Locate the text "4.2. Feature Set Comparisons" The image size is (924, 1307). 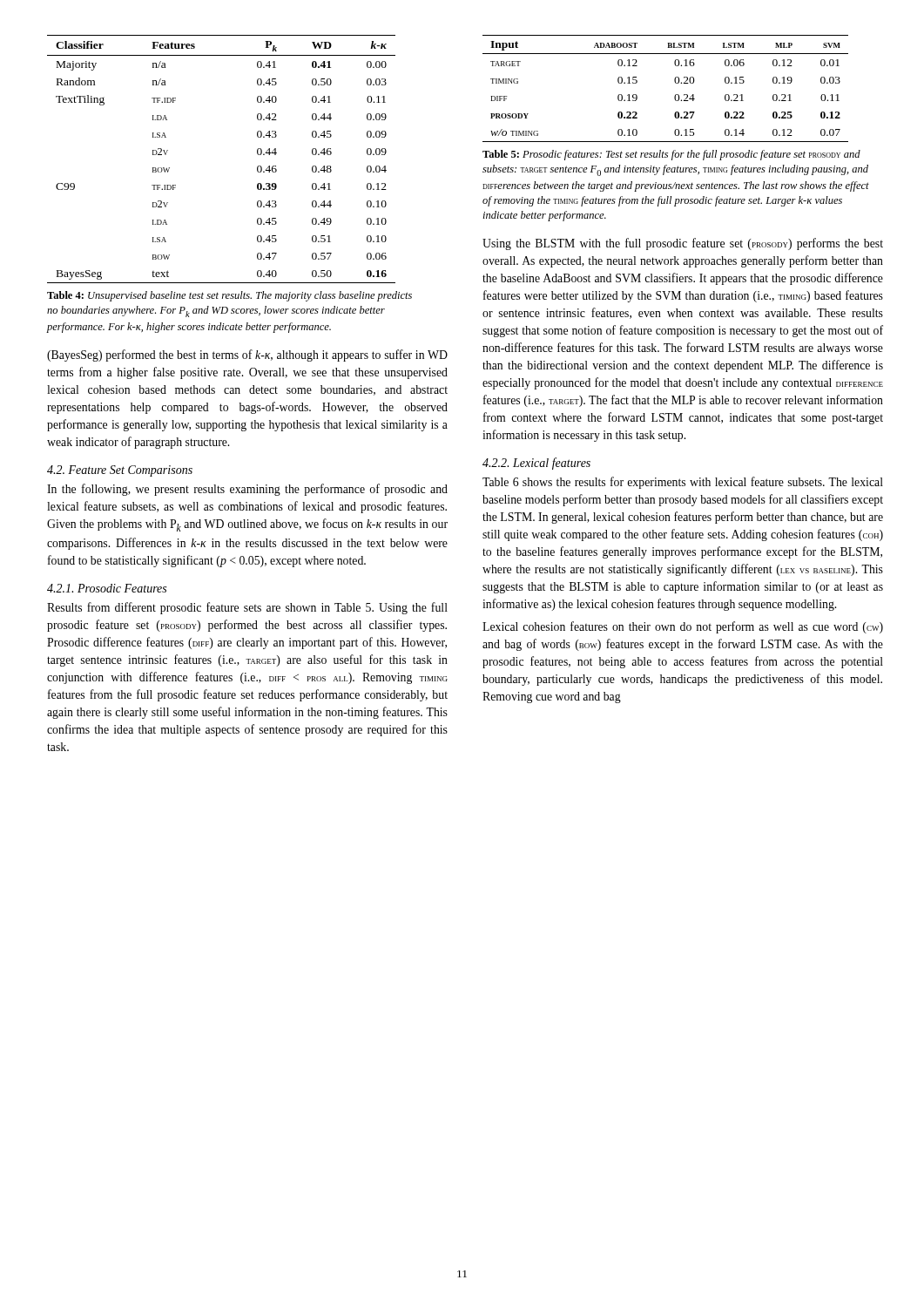pyautogui.click(x=120, y=470)
